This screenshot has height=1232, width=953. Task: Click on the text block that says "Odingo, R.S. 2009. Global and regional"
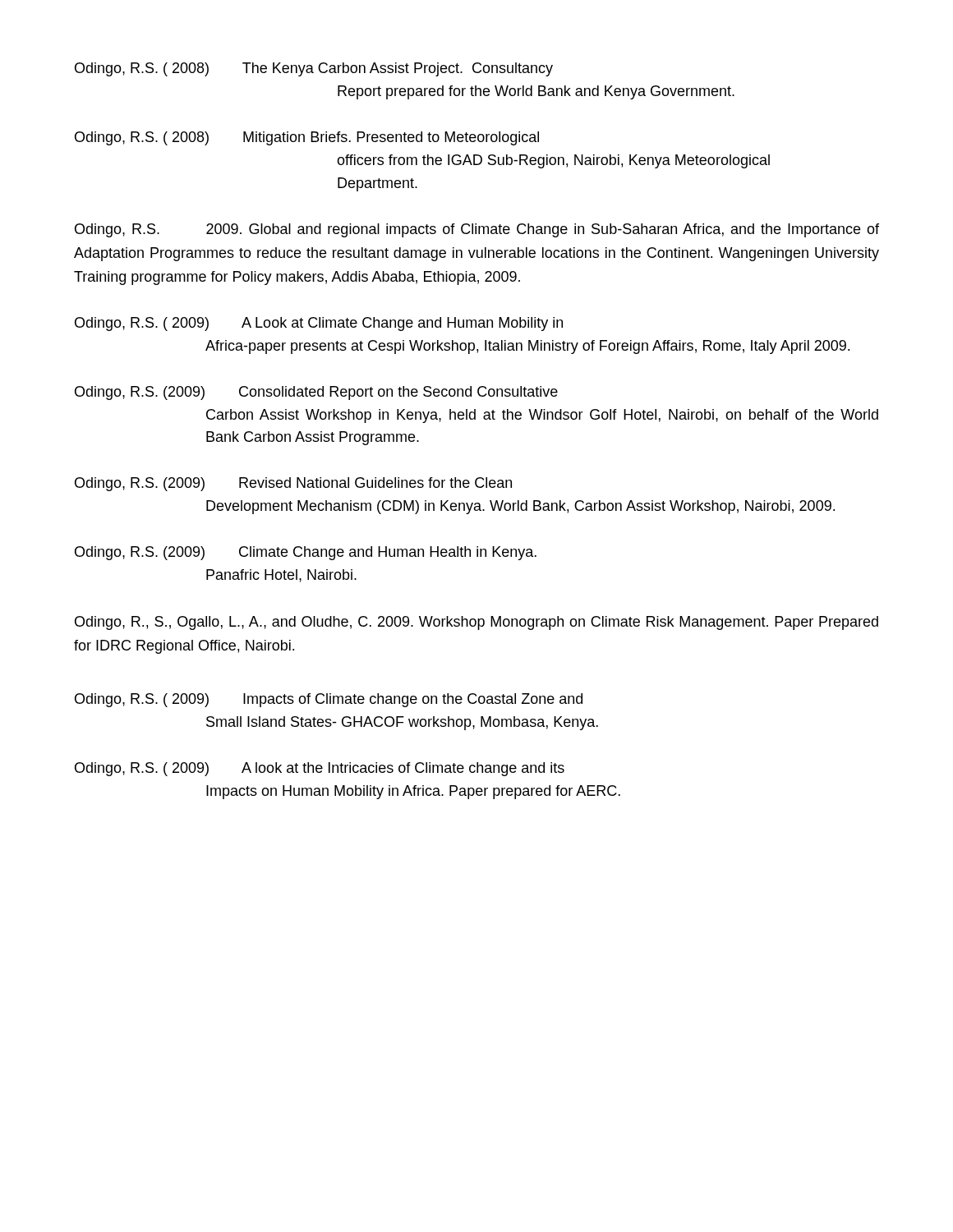coord(476,254)
